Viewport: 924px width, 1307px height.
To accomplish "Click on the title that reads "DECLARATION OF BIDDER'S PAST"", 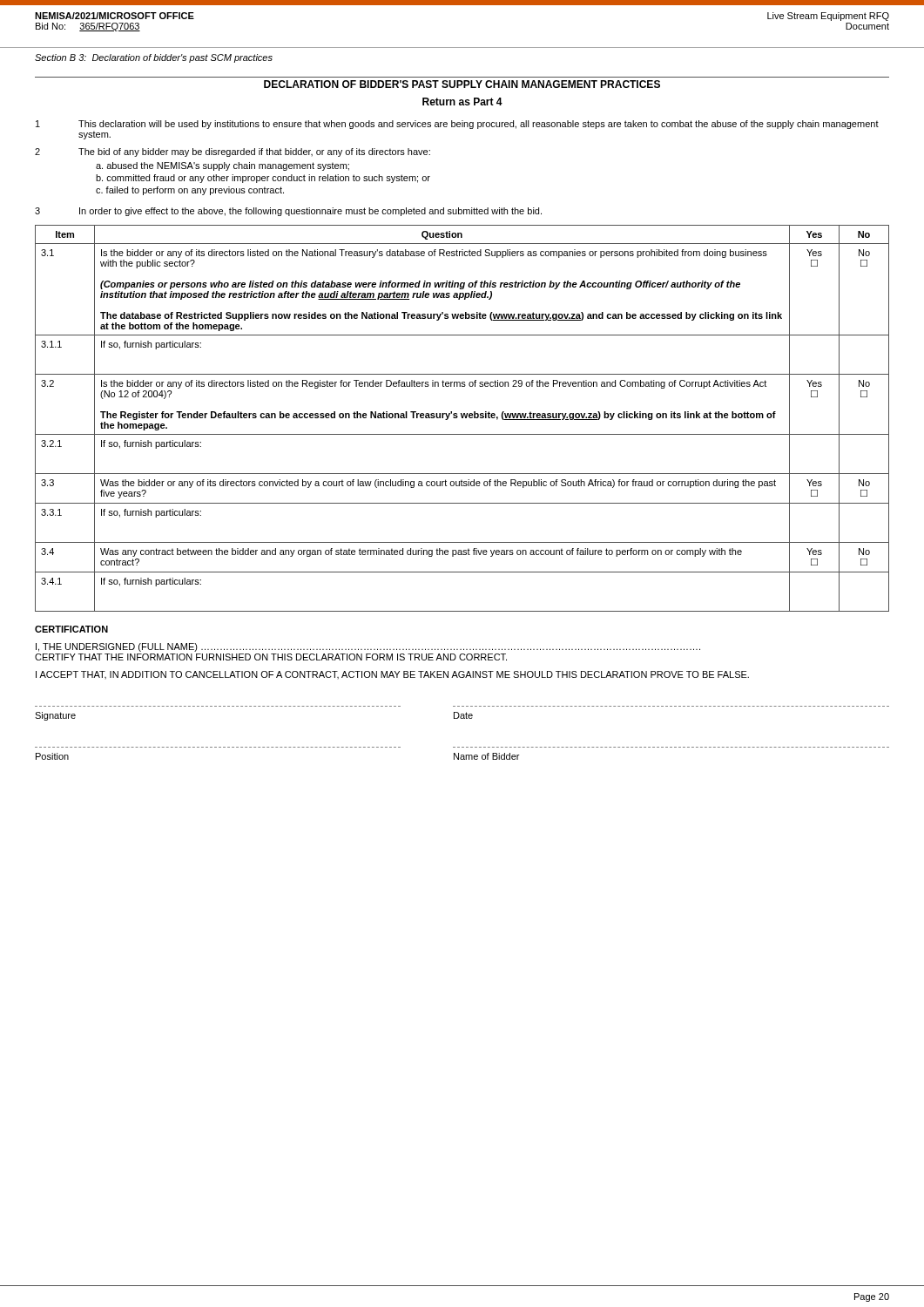I will pyautogui.click(x=462, y=84).
